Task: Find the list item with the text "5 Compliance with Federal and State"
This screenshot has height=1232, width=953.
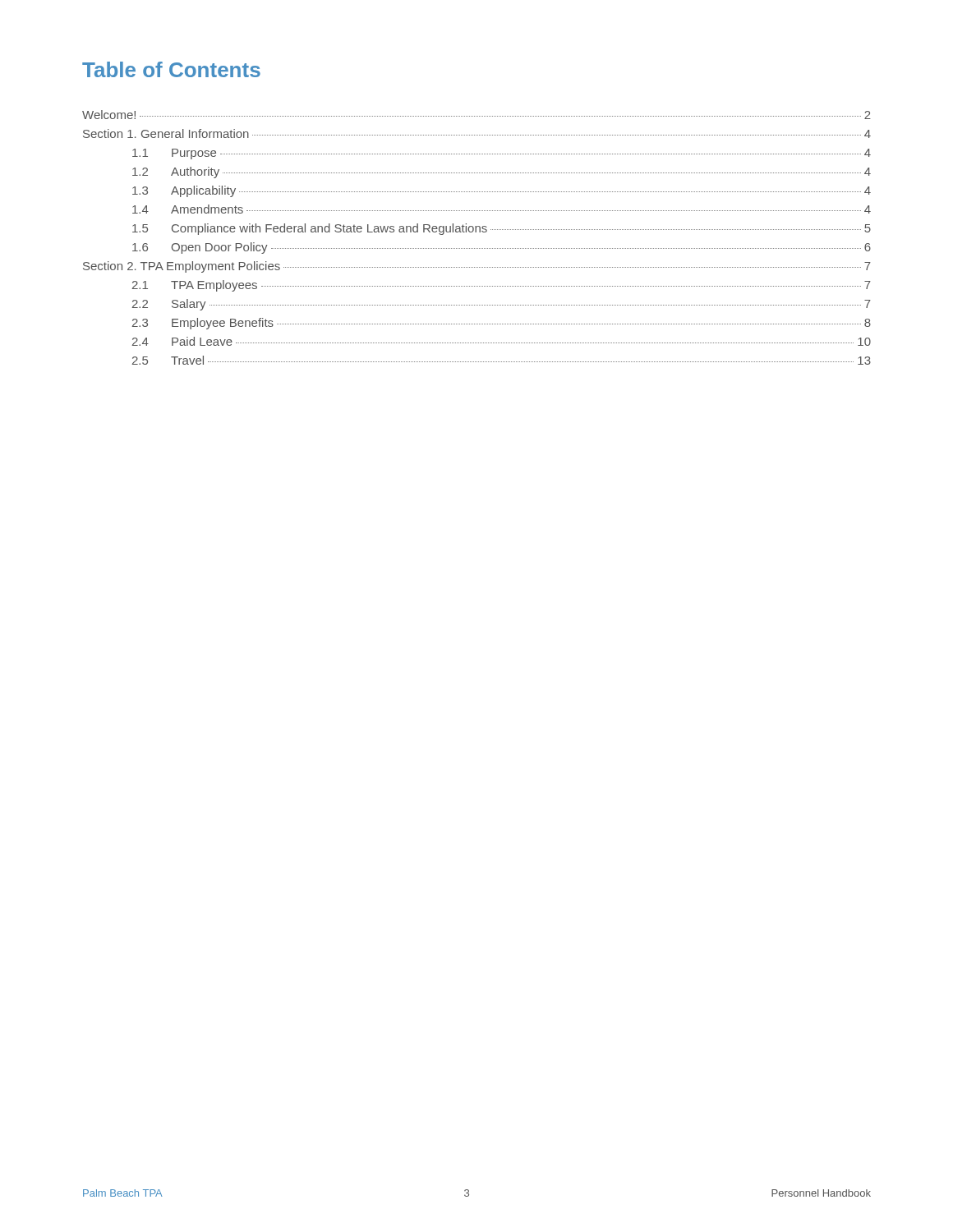Action: coord(476,228)
